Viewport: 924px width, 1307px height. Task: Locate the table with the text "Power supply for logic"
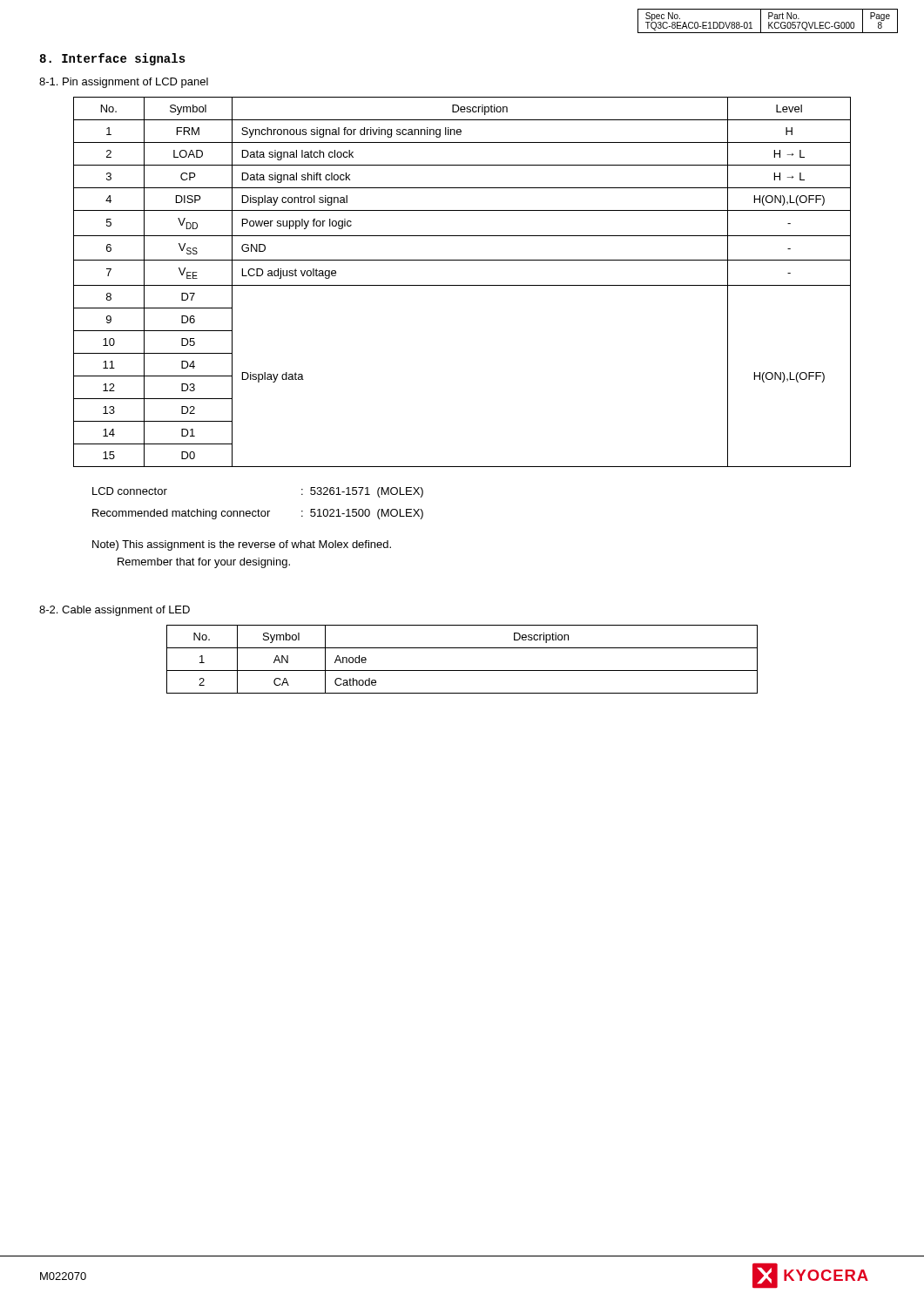point(462,282)
